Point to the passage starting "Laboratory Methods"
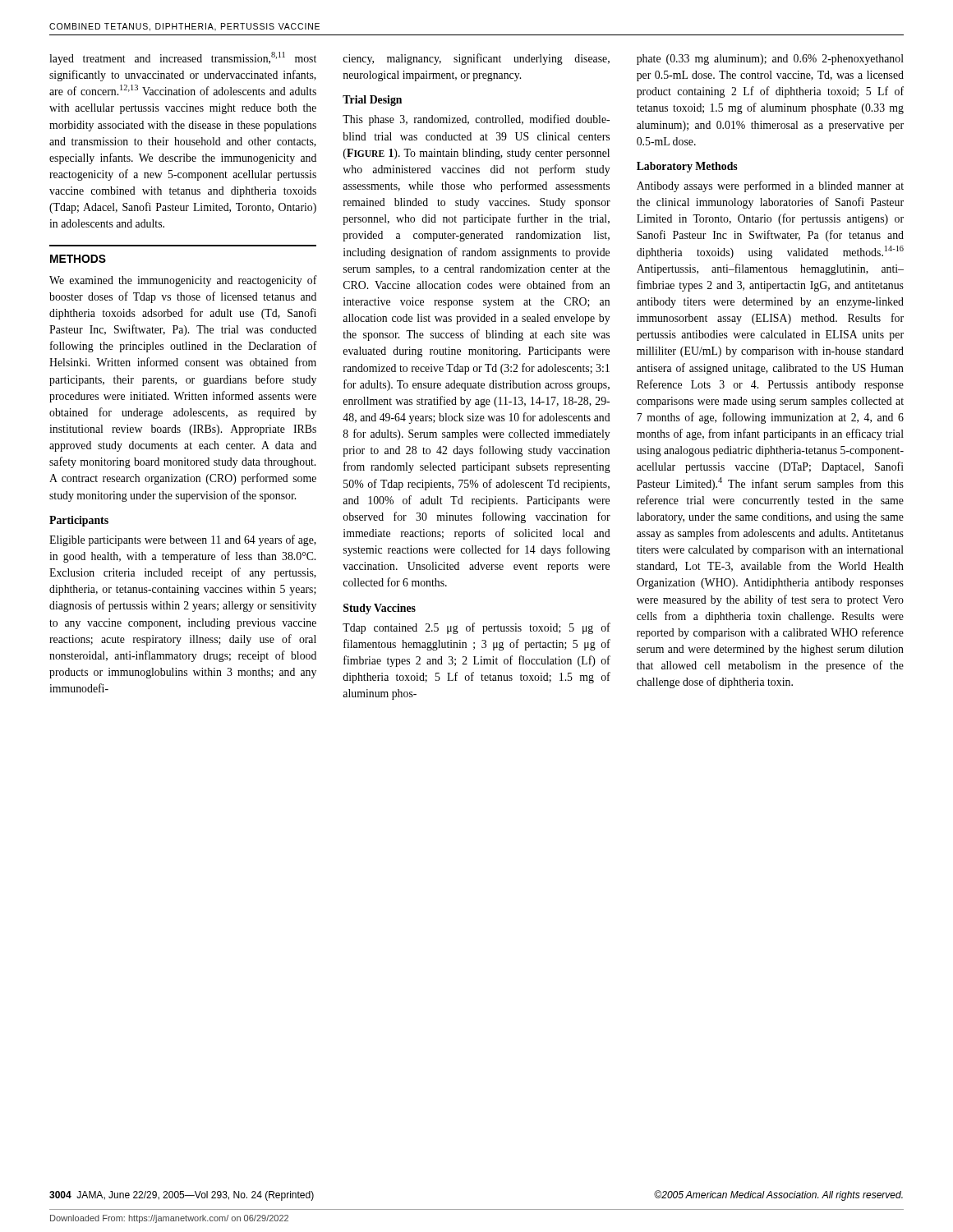 (687, 166)
